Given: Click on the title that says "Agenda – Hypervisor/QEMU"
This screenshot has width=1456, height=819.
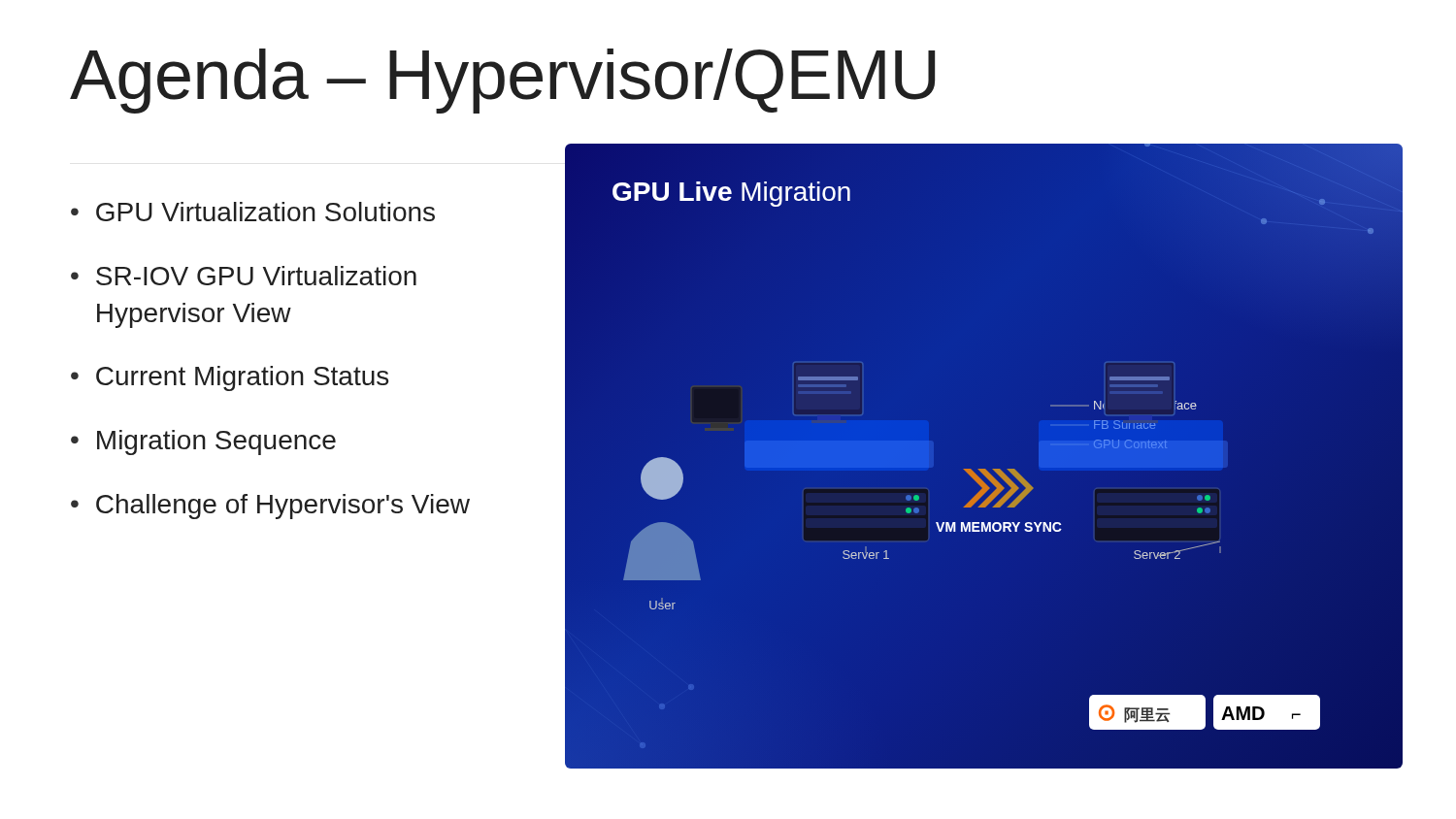Looking at the screenshot, I should tap(505, 75).
